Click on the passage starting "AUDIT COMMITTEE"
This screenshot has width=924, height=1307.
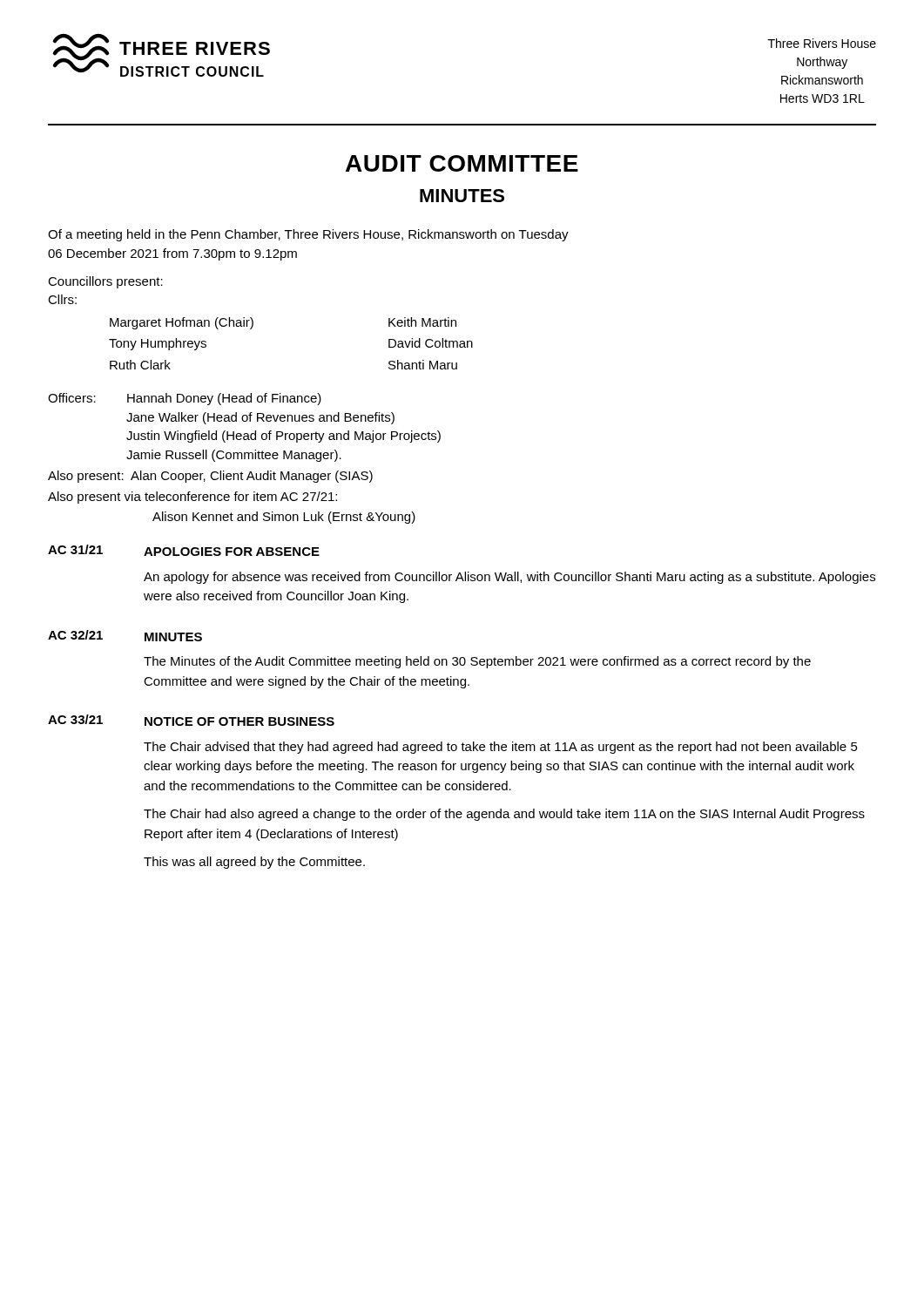click(462, 163)
